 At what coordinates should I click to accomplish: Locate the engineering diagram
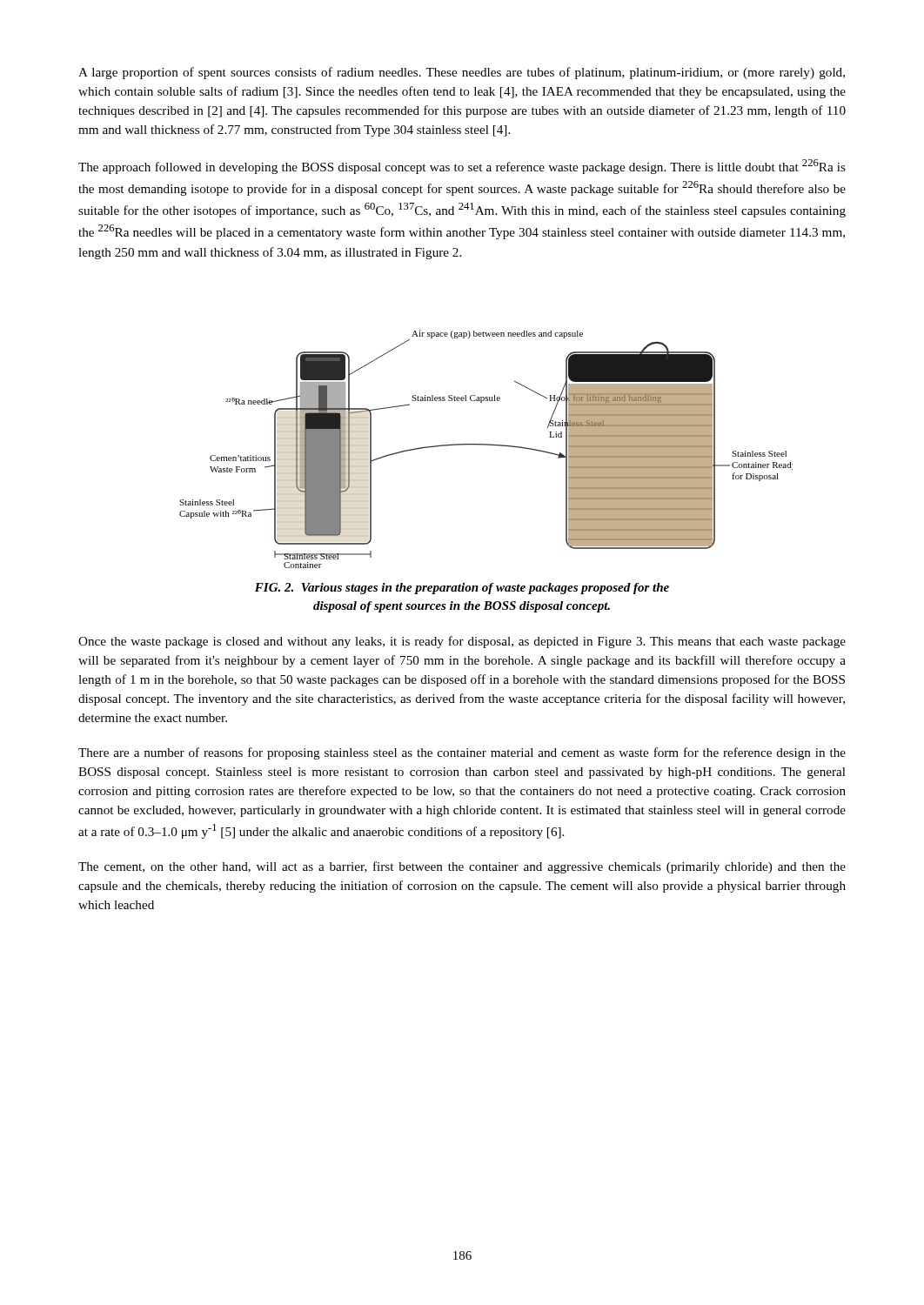click(462, 426)
